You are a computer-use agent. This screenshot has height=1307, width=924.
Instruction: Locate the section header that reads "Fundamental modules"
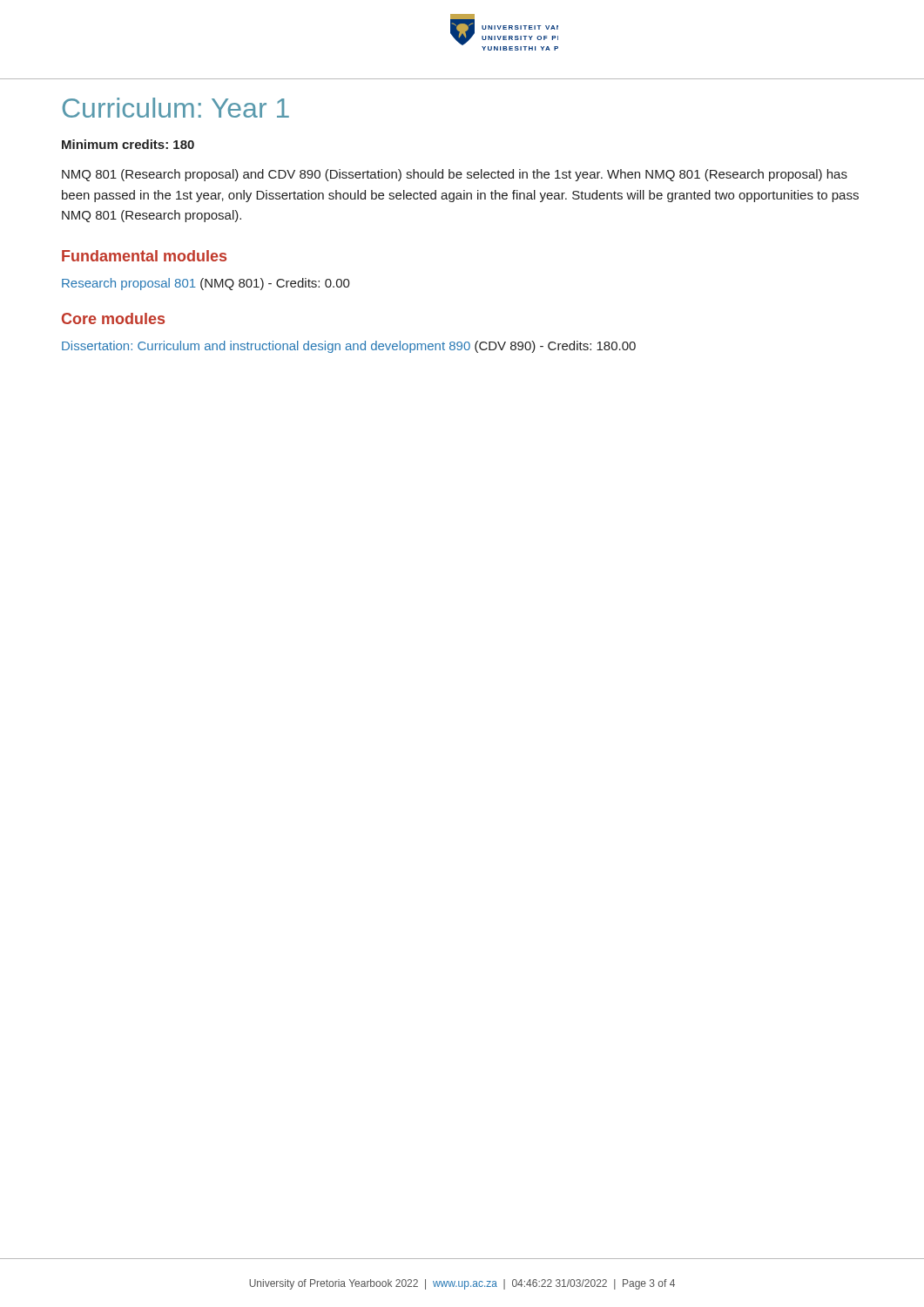pyautogui.click(x=144, y=256)
